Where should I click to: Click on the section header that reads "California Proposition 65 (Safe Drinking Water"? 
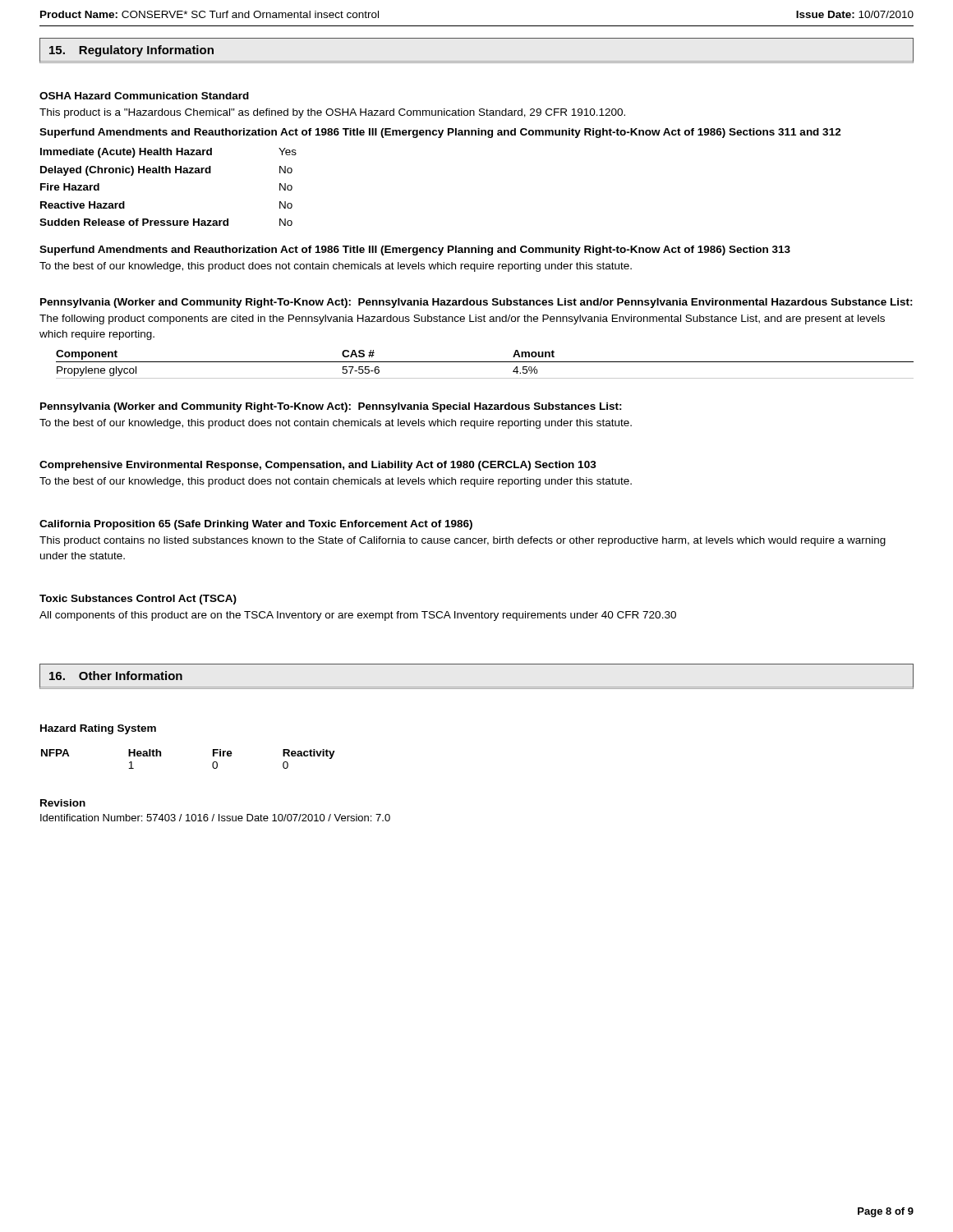(256, 523)
